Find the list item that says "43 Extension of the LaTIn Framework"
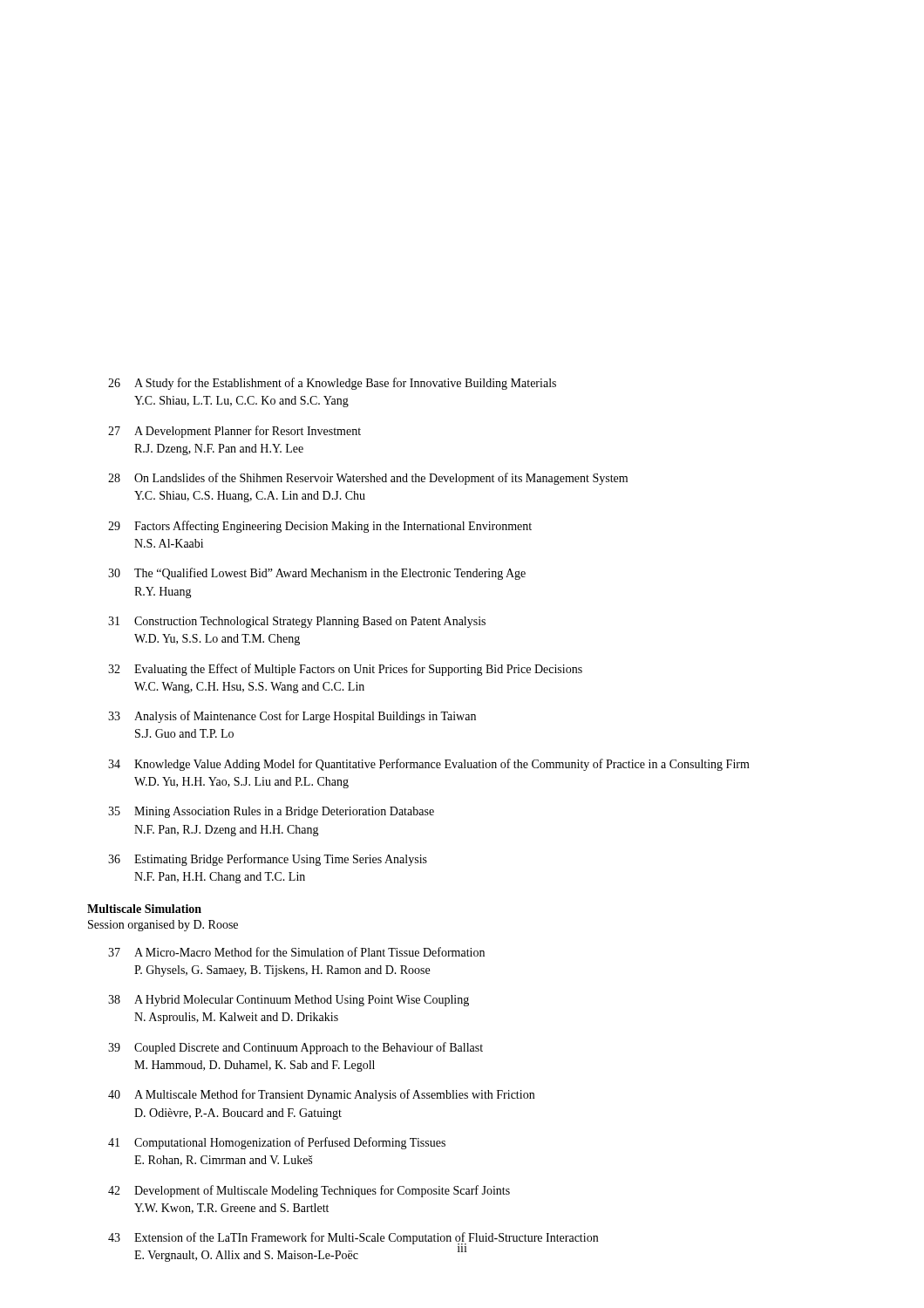Screen dimensions: 1308x924 tap(462, 1247)
